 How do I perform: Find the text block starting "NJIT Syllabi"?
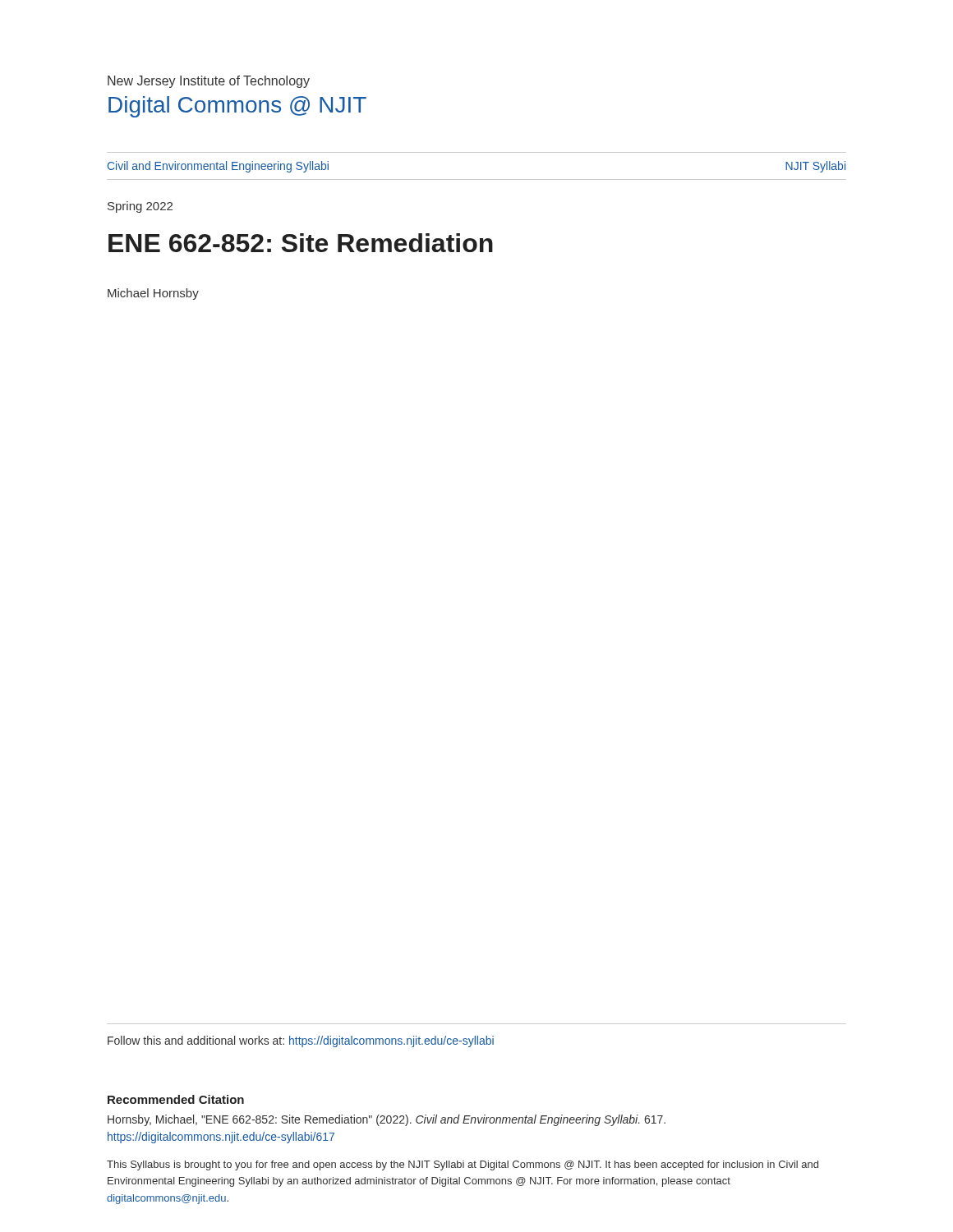(x=816, y=166)
